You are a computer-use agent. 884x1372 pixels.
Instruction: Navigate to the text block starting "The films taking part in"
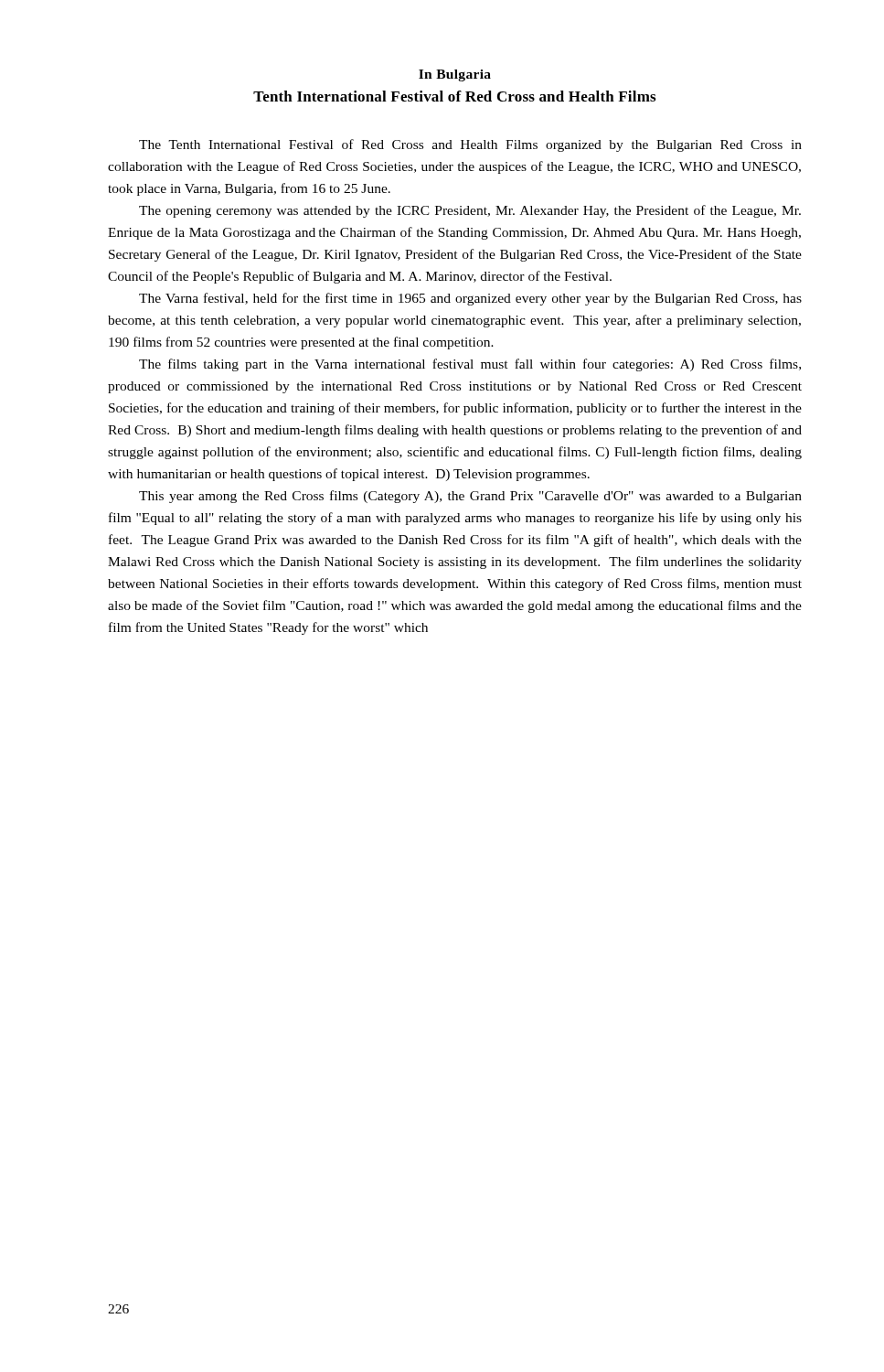coord(455,419)
